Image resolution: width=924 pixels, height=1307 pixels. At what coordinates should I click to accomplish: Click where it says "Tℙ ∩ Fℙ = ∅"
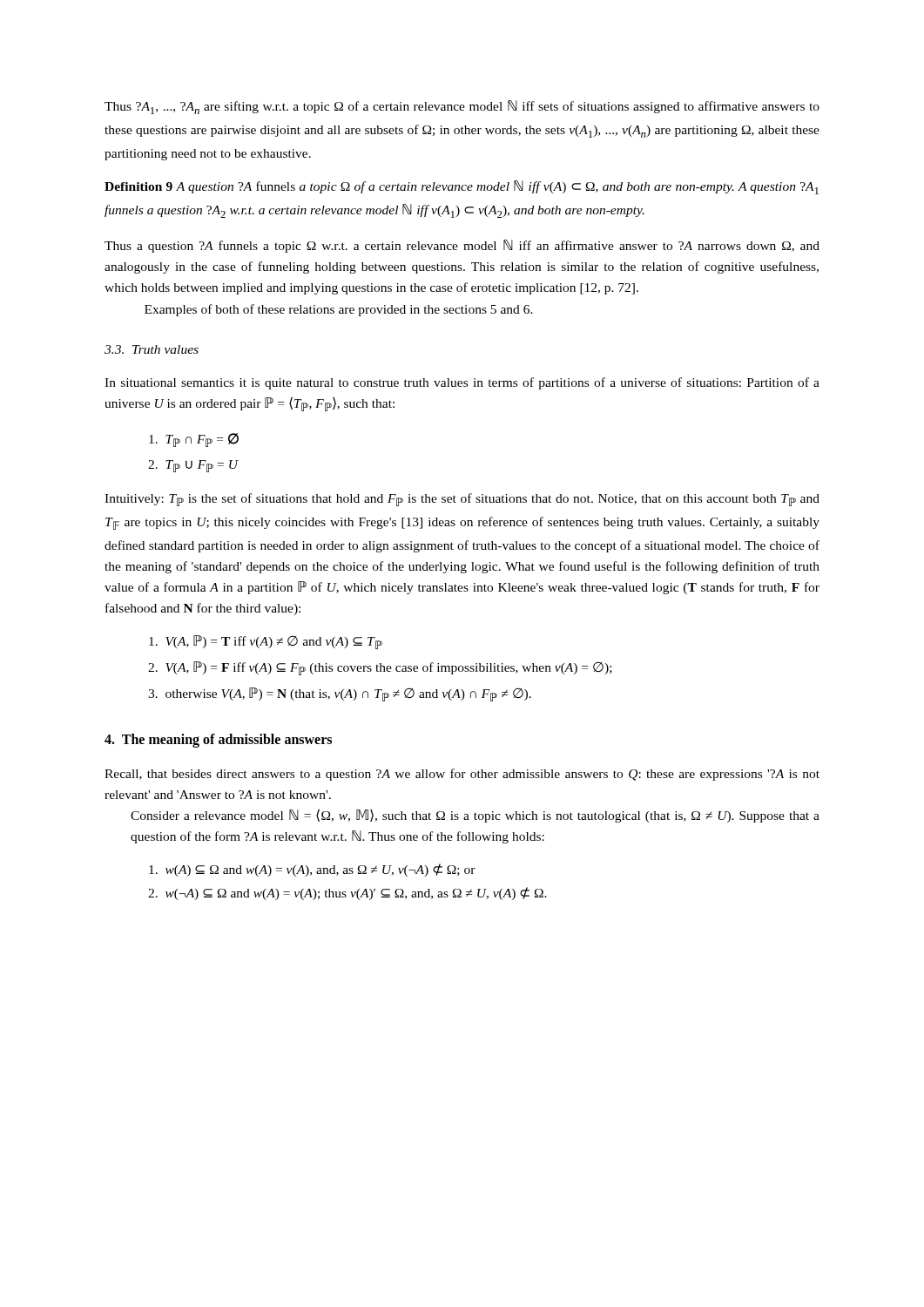194,440
